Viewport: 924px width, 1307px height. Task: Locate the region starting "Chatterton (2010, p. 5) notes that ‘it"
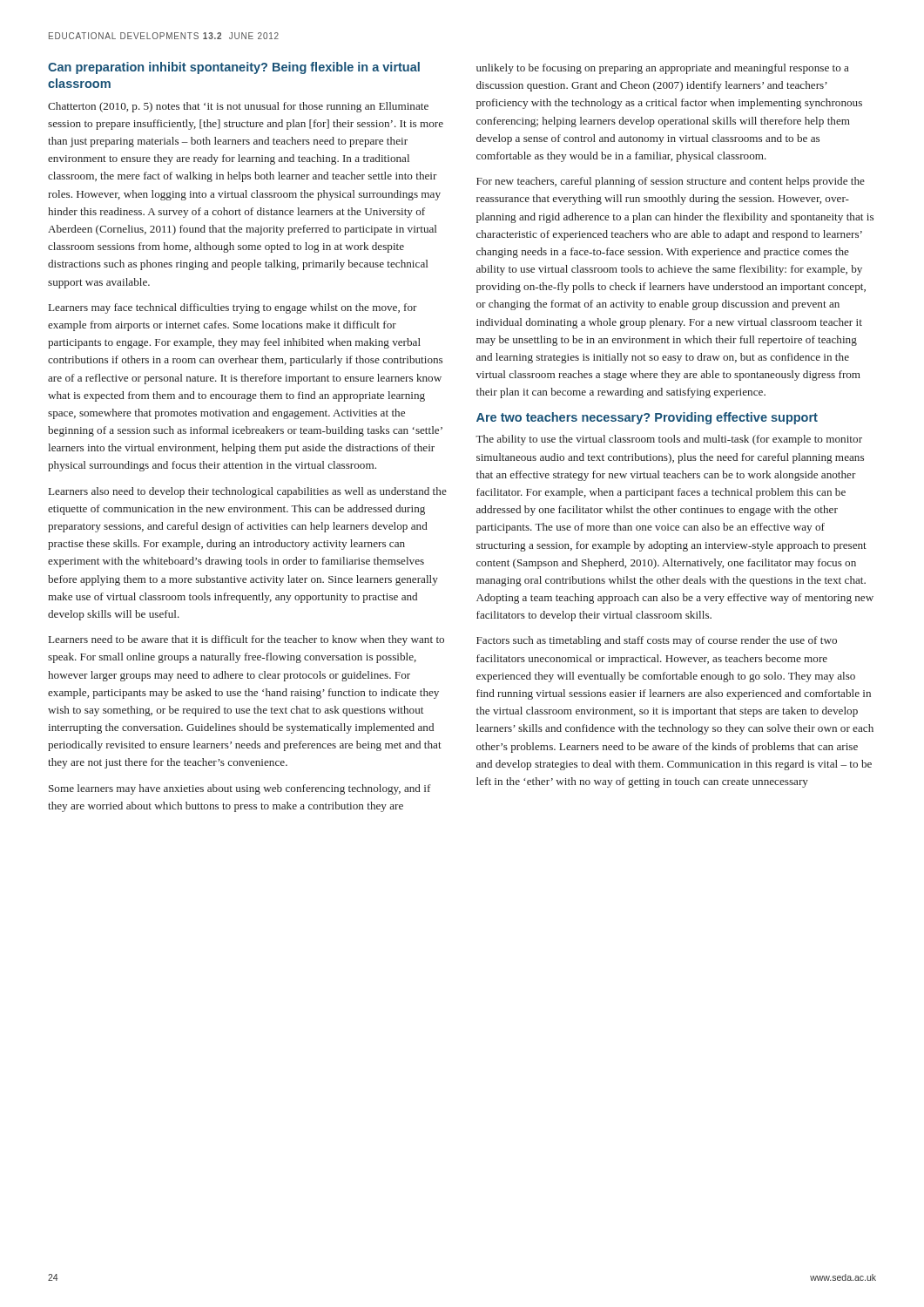tap(248, 194)
